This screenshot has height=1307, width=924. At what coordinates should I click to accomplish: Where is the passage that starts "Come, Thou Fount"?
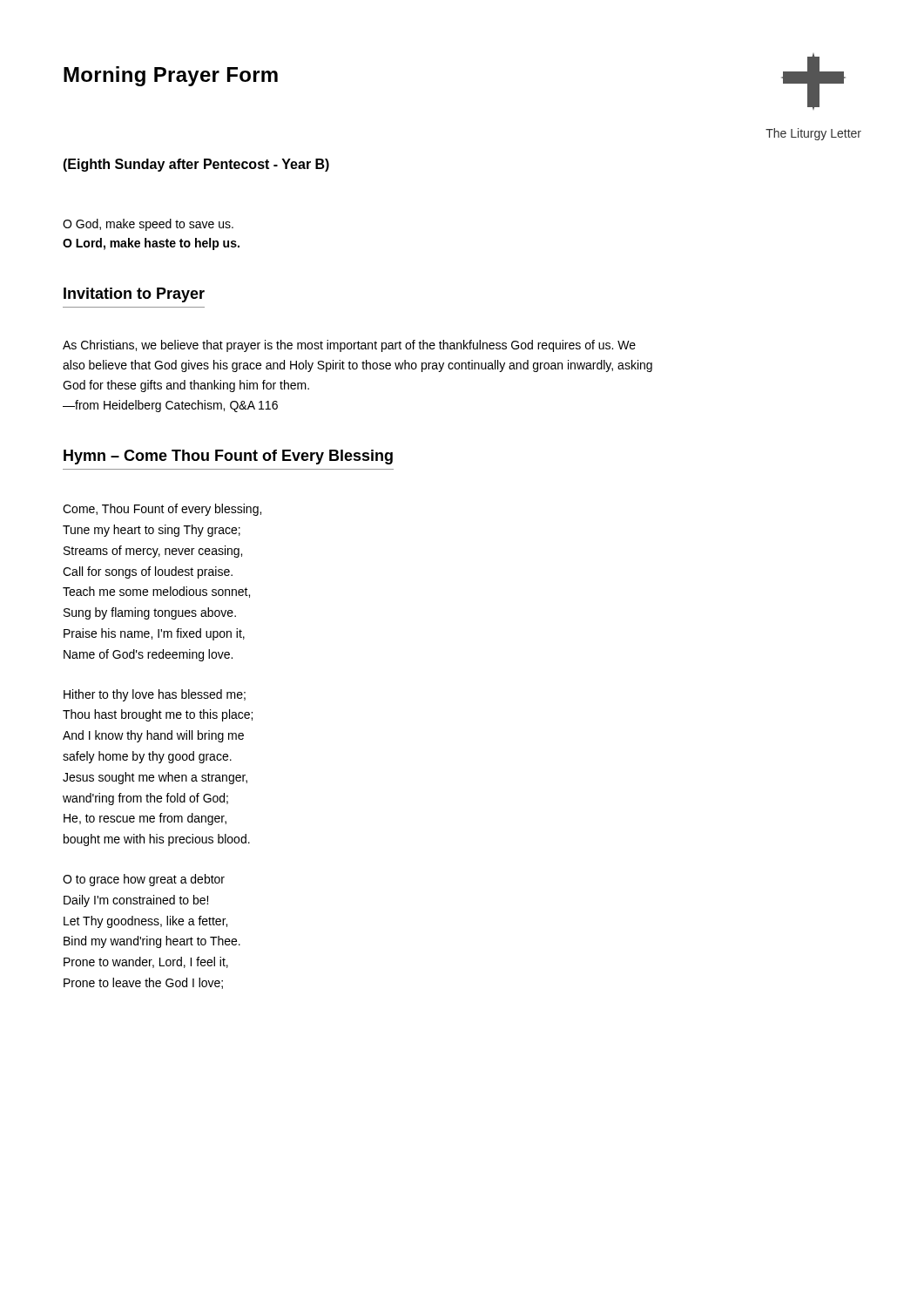(x=162, y=510)
